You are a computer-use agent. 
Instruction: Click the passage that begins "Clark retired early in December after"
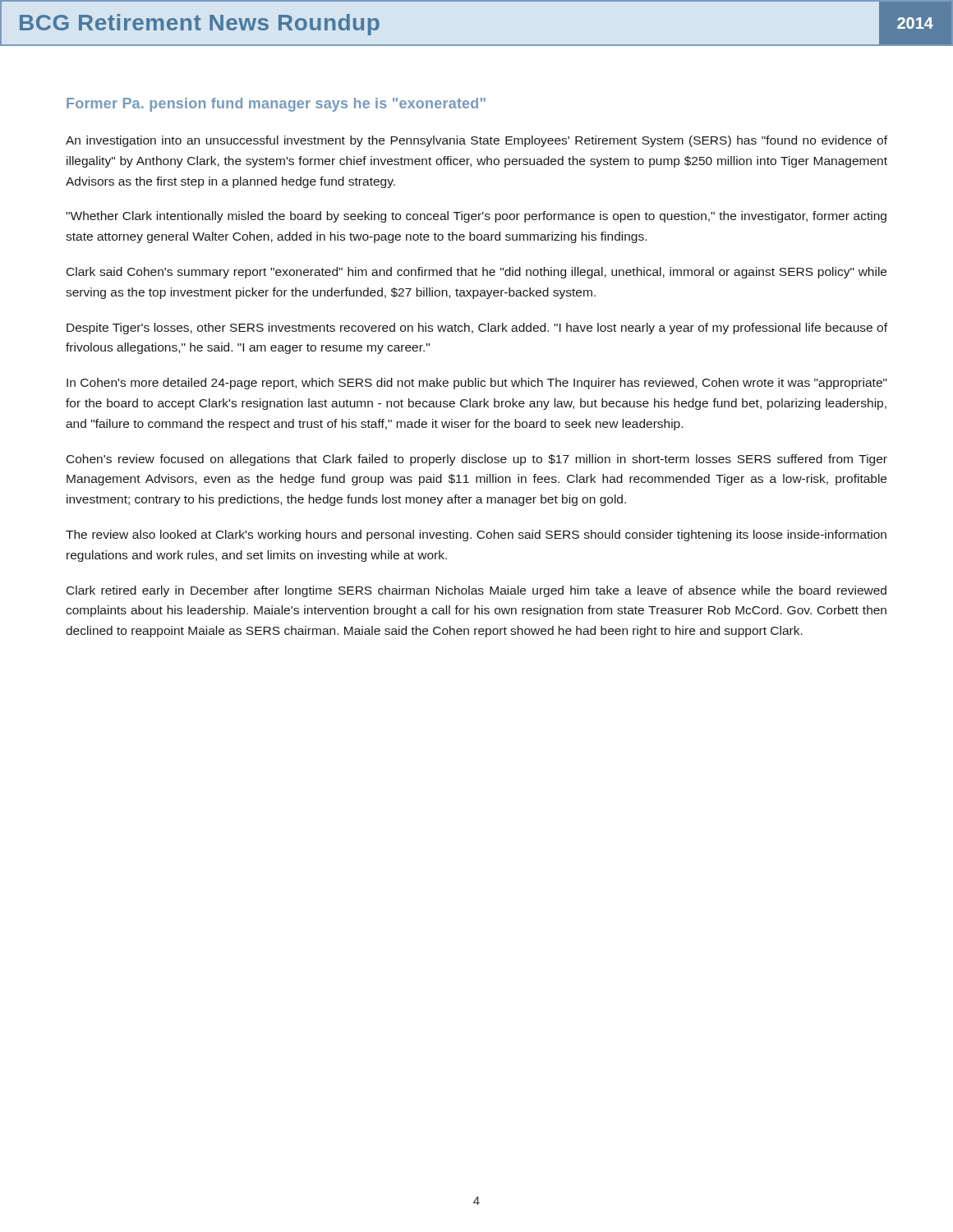tap(476, 611)
